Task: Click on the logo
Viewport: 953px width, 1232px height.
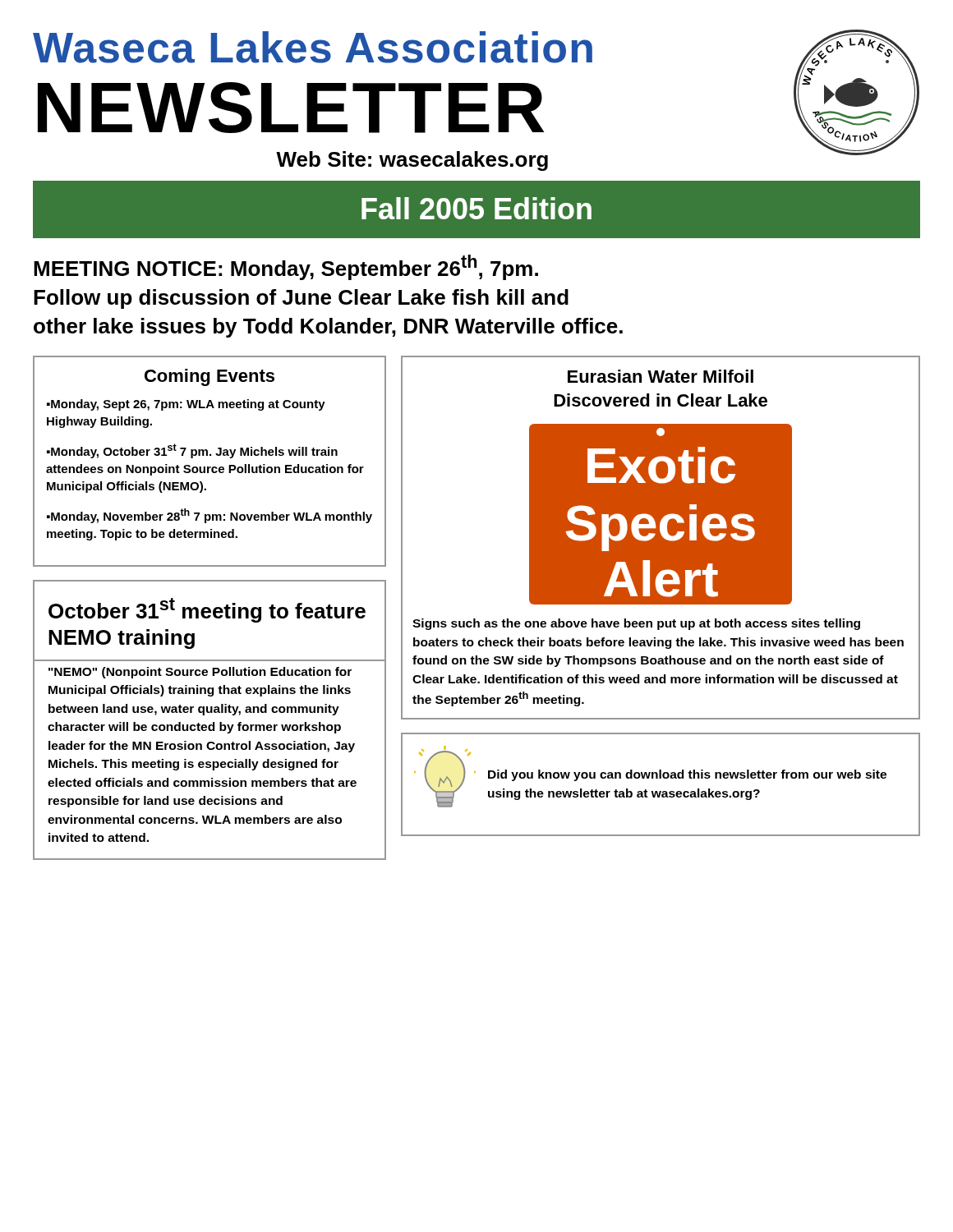Action: pyautogui.click(x=856, y=92)
